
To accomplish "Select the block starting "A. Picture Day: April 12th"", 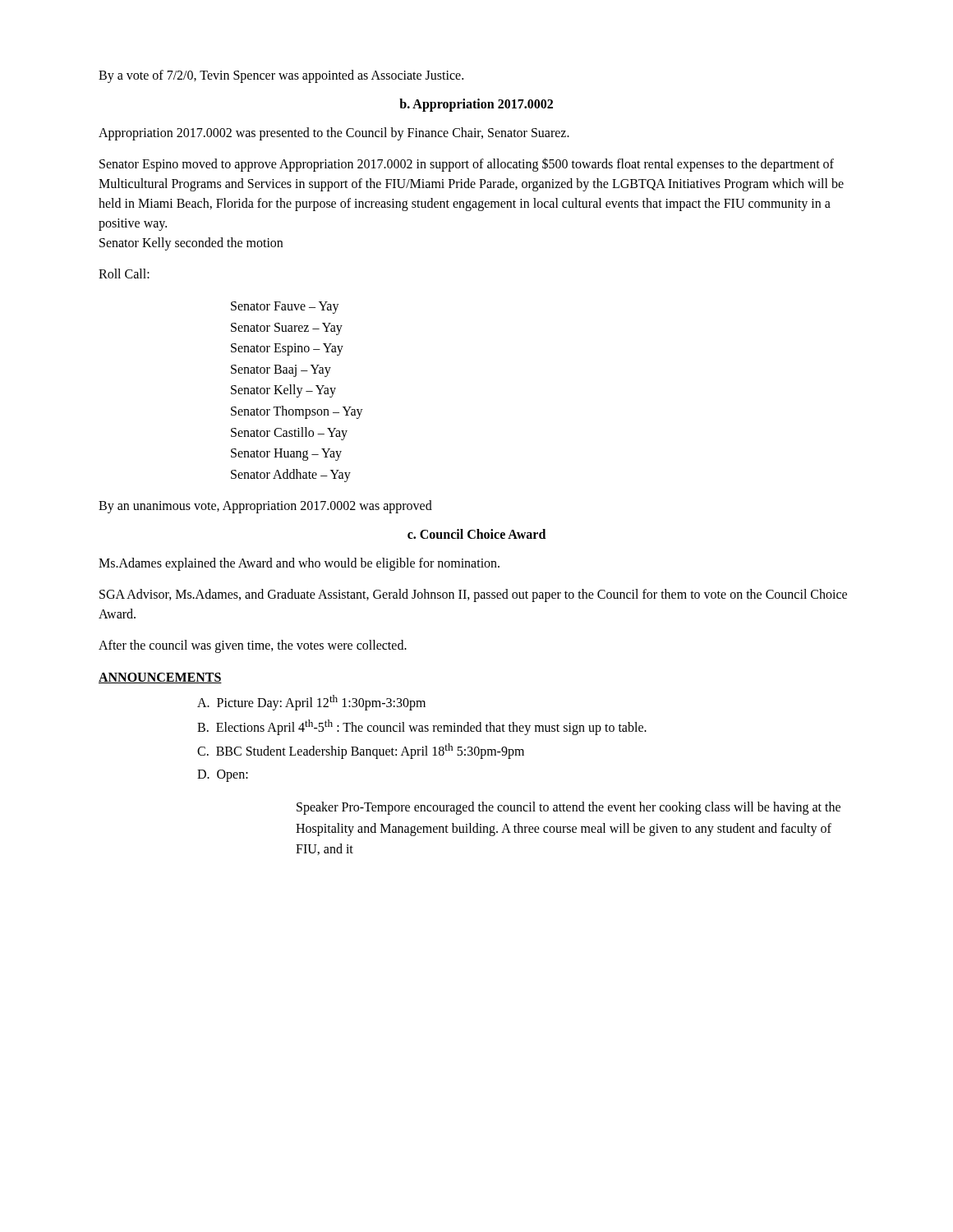I will point(312,701).
